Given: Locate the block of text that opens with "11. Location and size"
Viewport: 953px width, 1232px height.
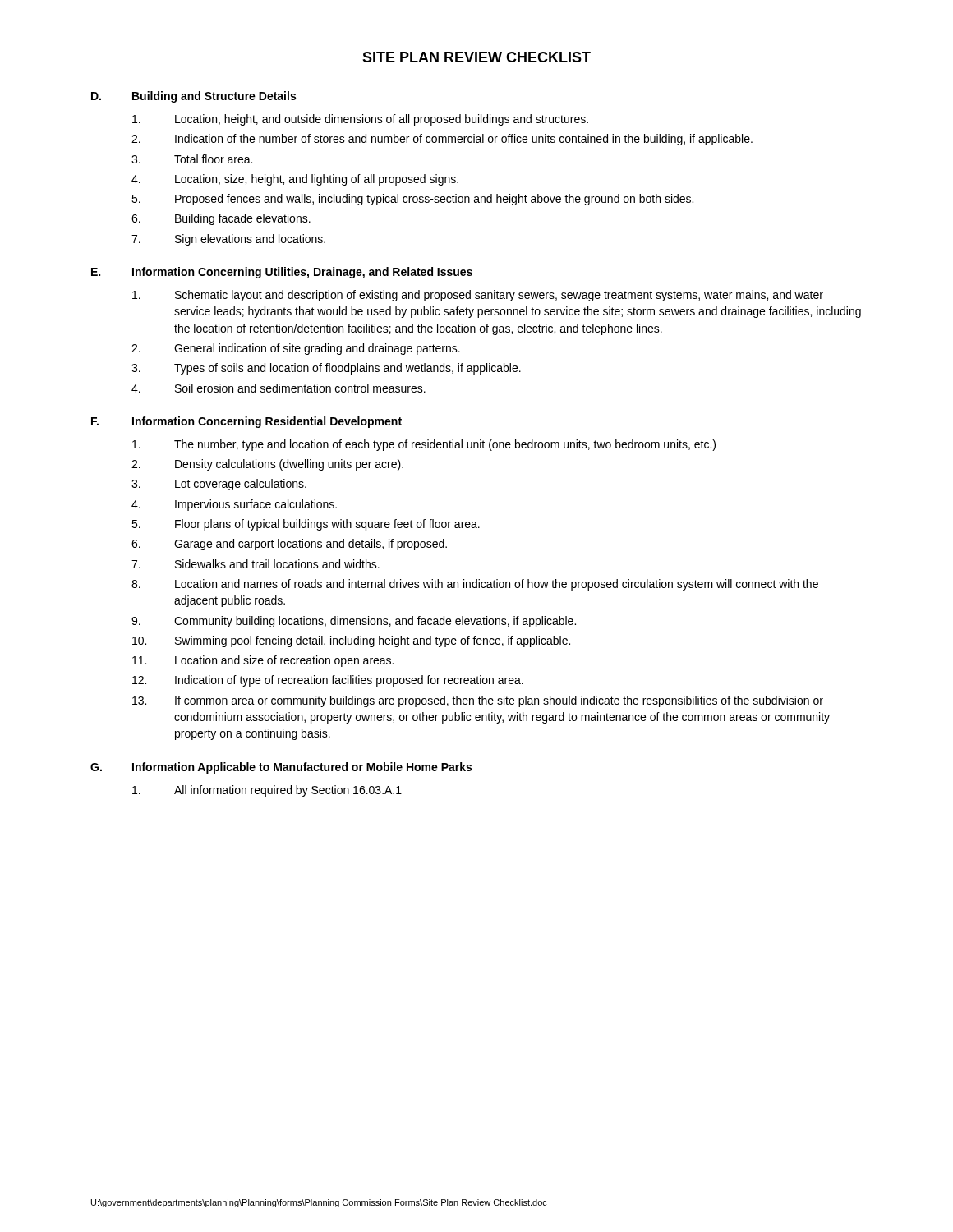Looking at the screenshot, I should click(263, 661).
